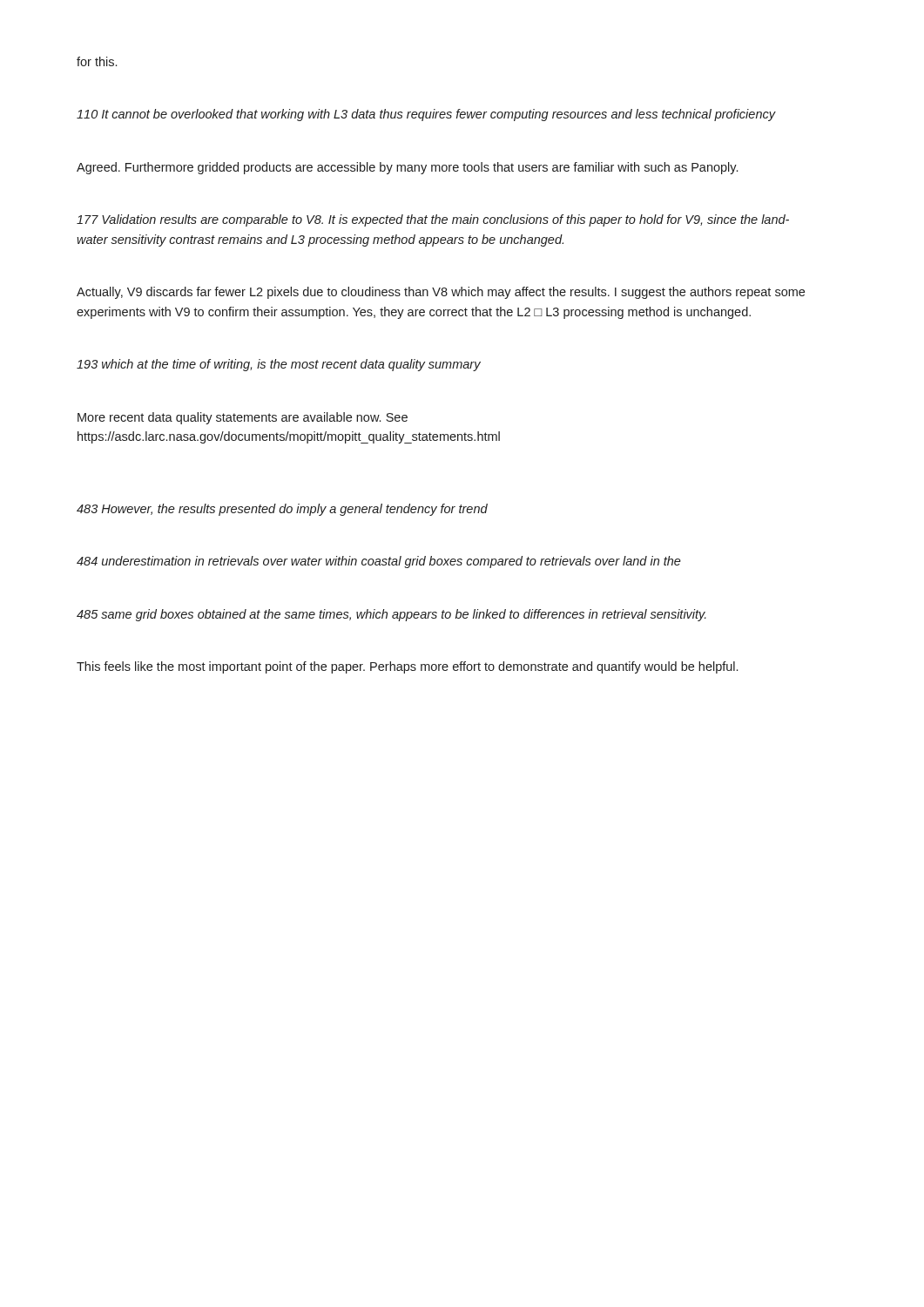
Task: Locate the passage starting "Agreed. Furthermore gridded"
Action: pyautogui.click(x=408, y=167)
